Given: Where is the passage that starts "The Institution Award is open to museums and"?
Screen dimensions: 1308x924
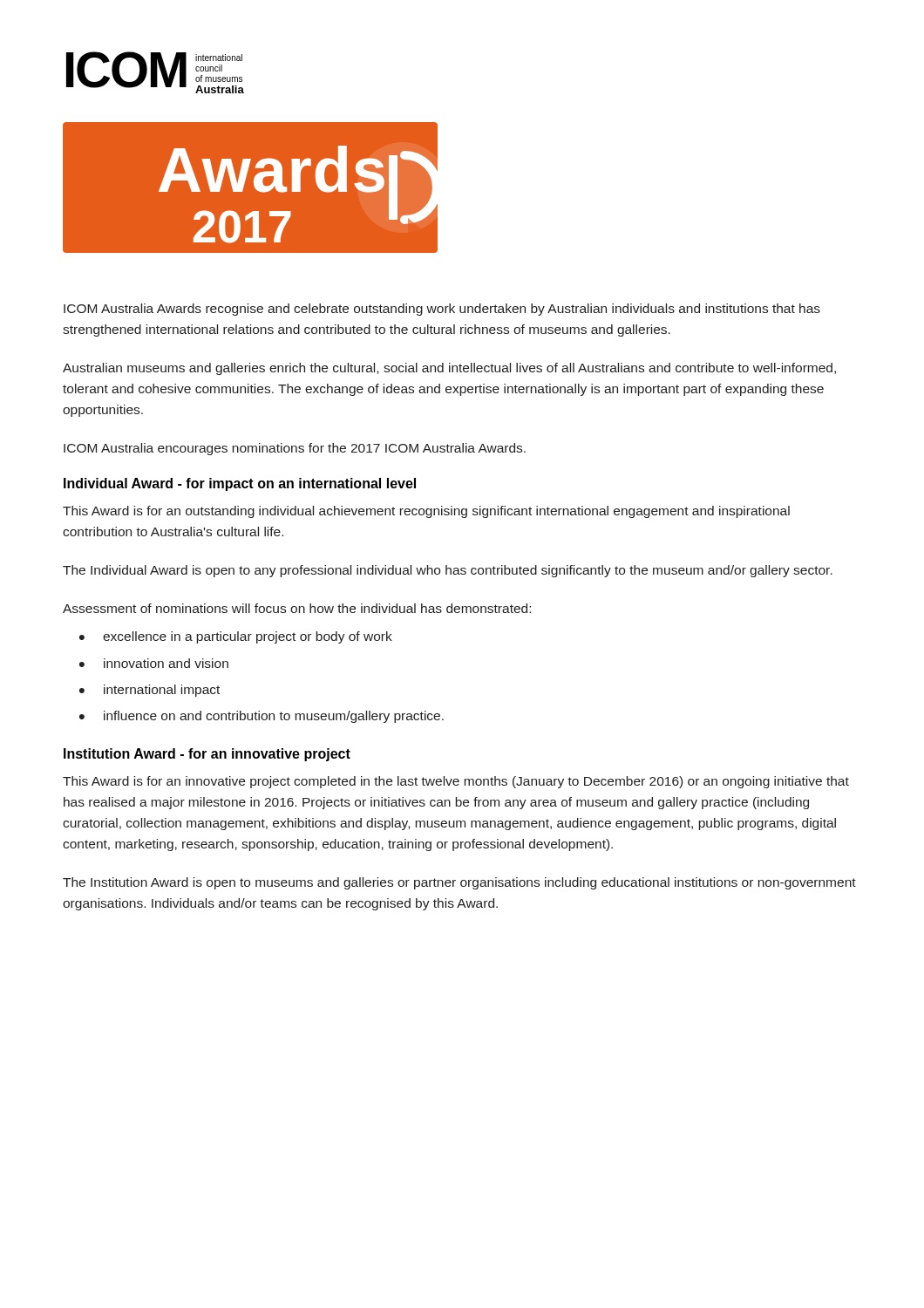Looking at the screenshot, I should point(459,892).
